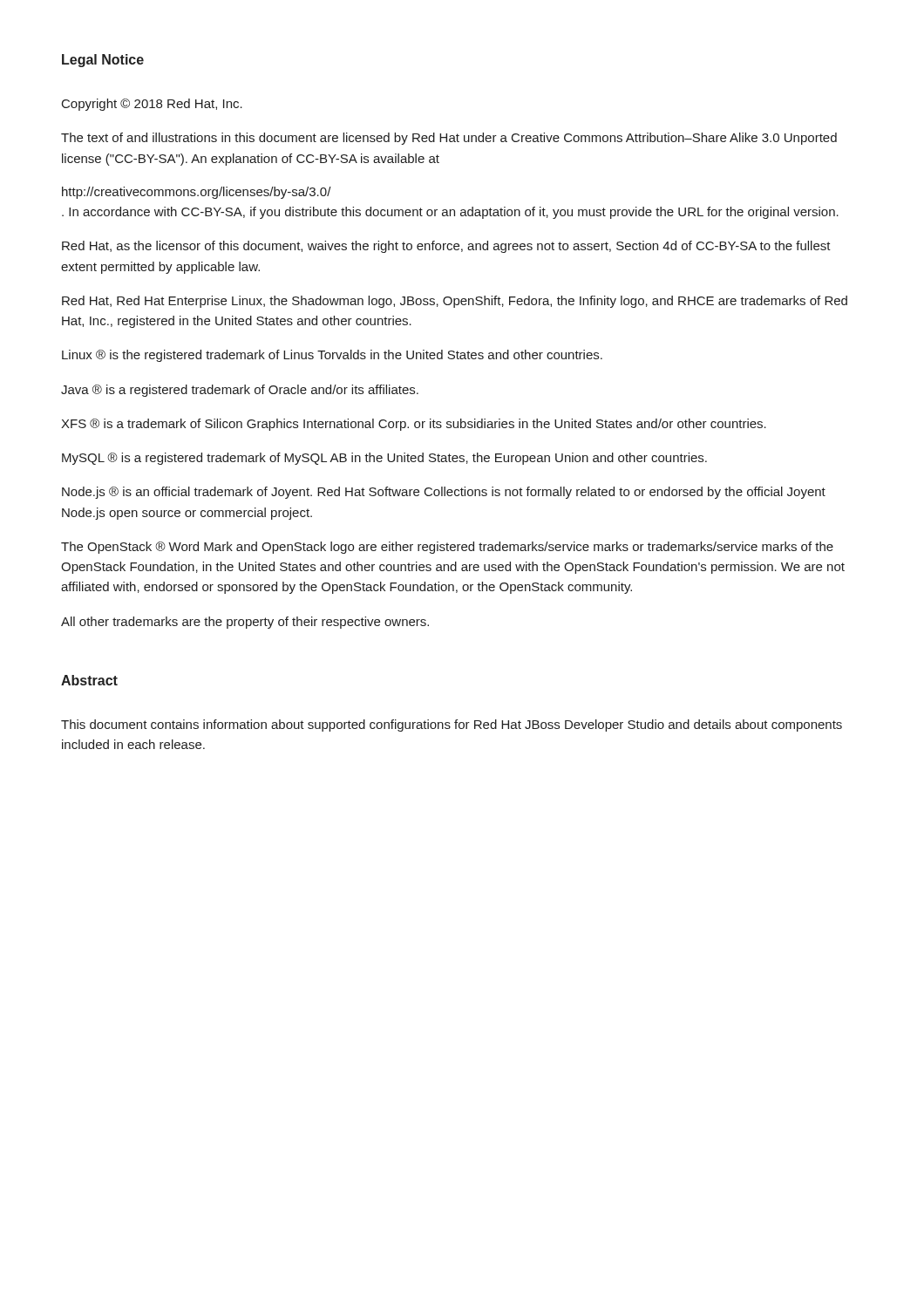The image size is (924, 1308).
Task: Locate the passage starting "XFS ® is"
Action: coord(462,423)
